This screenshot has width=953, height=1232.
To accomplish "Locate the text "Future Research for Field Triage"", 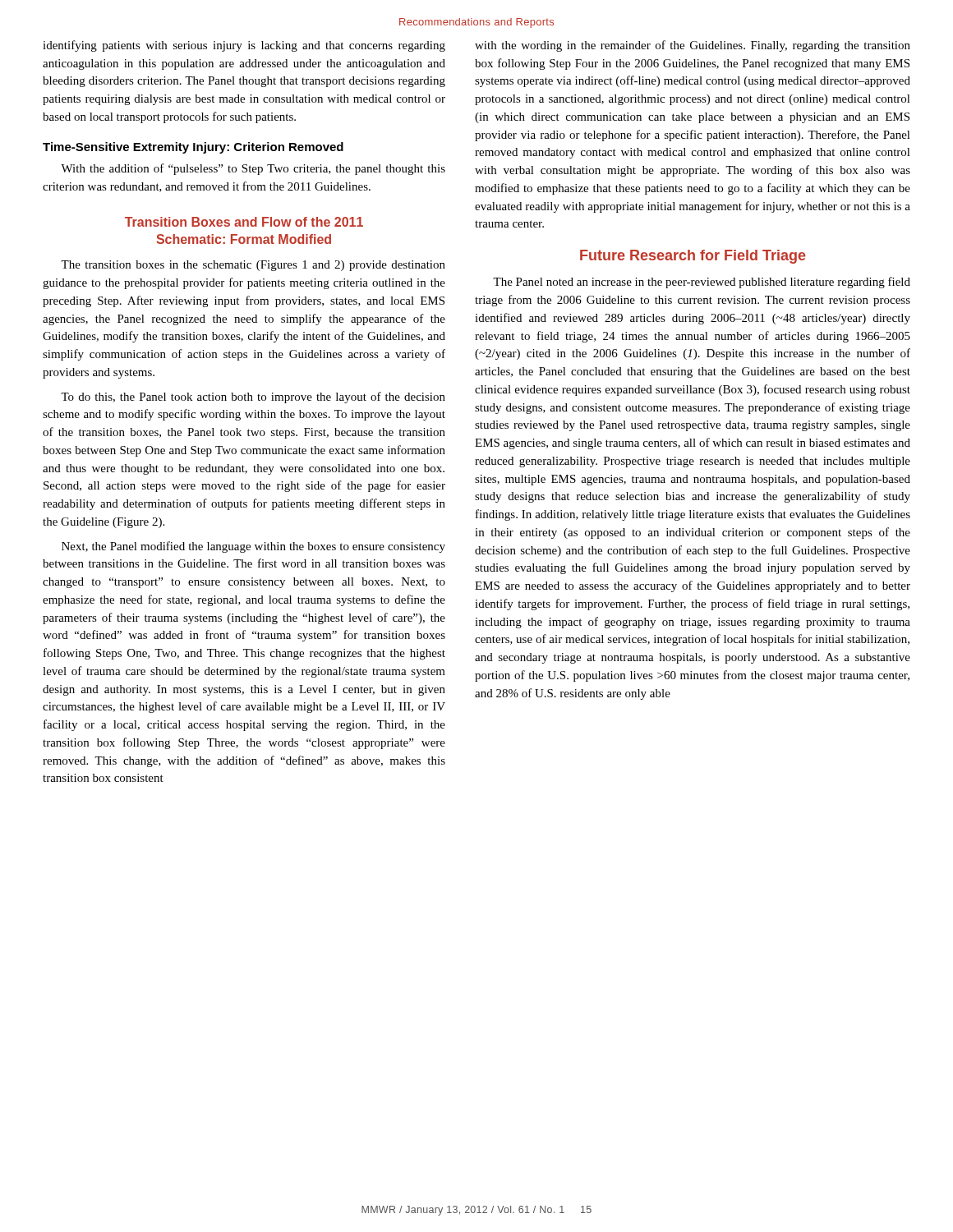I will [693, 256].
